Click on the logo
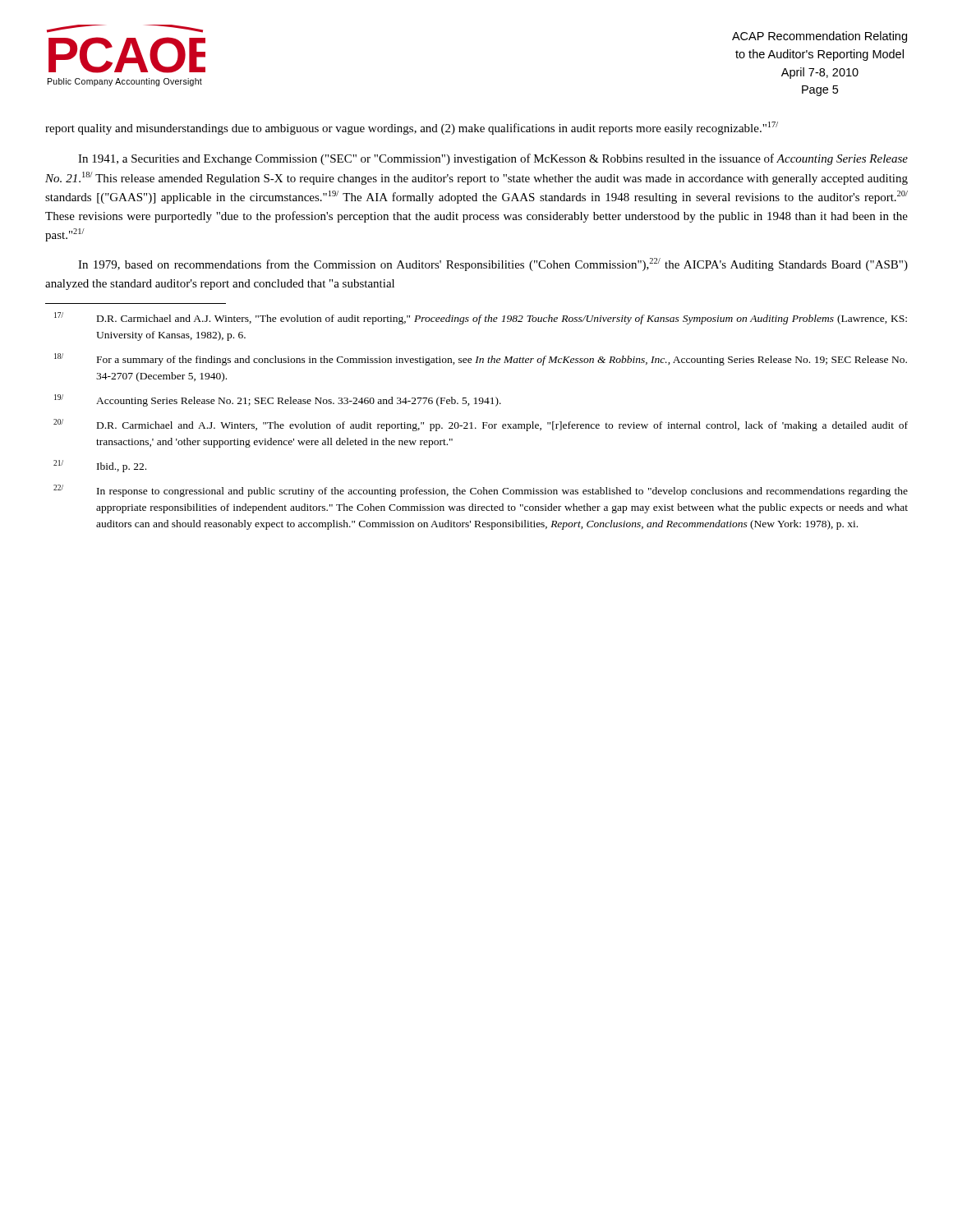 [125, 55]
